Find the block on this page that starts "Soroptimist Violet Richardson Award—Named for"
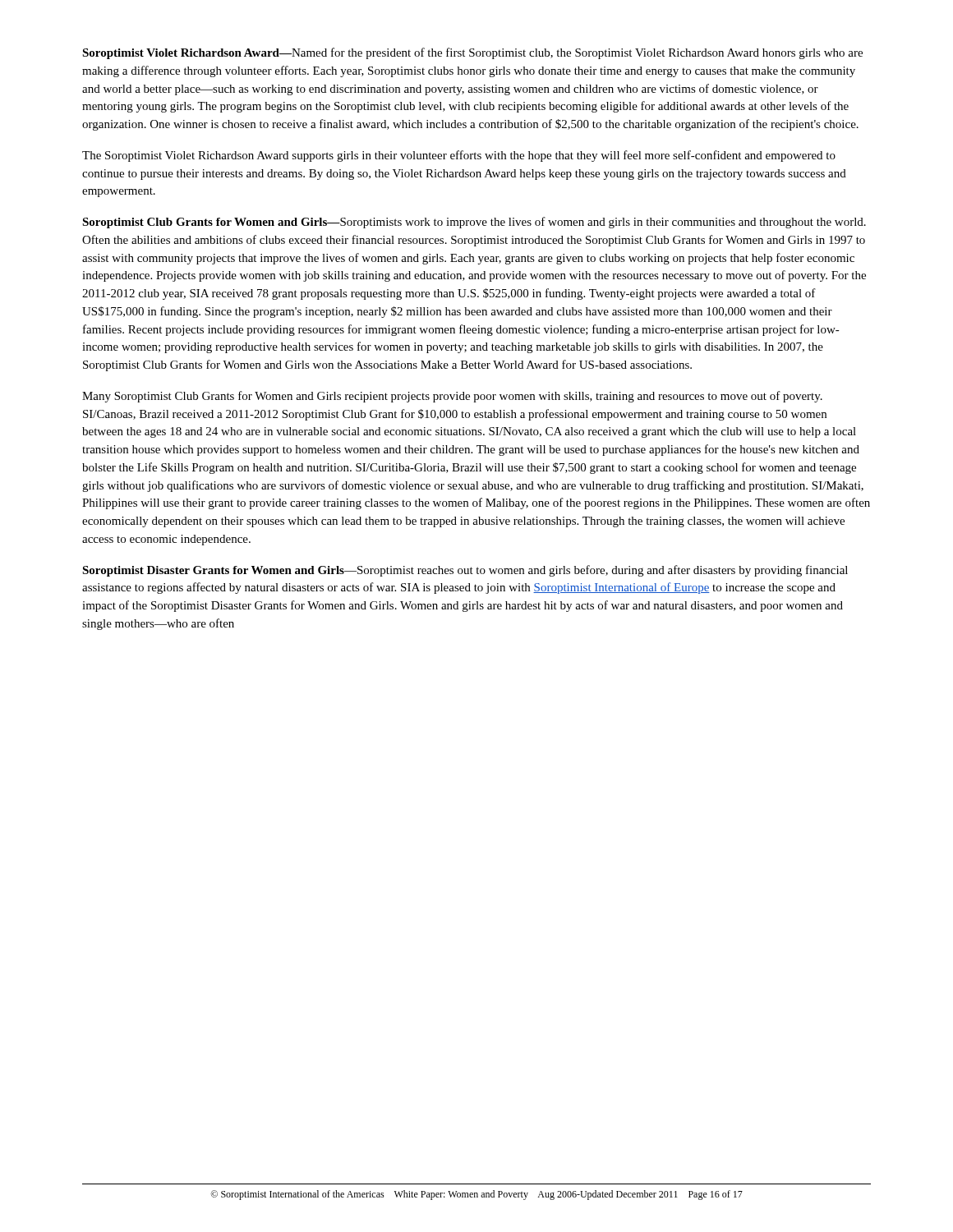This screenshot has width=953, height=1232. pos(473,88)
